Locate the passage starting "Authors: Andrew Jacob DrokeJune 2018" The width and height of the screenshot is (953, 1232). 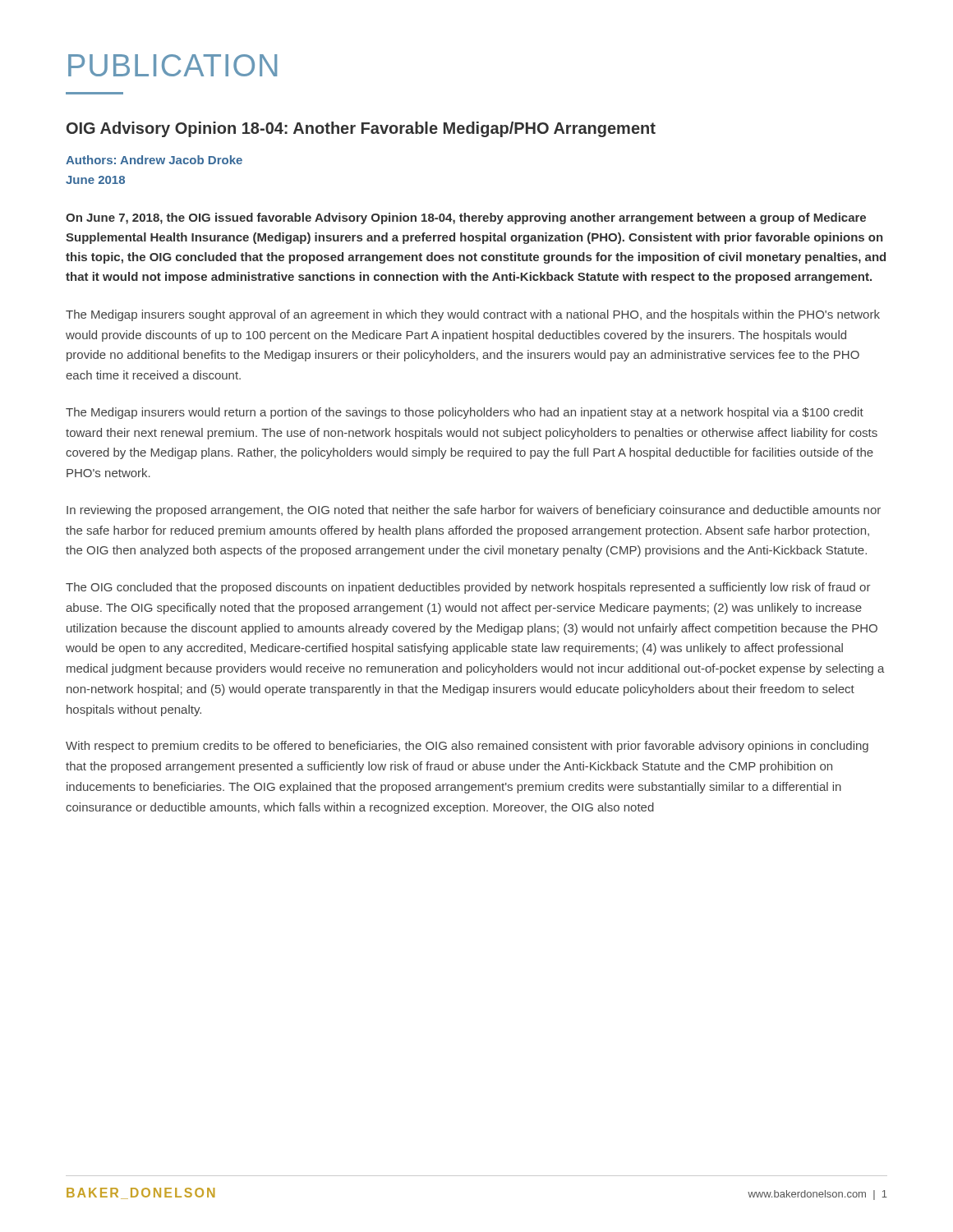tap(154, 160)
